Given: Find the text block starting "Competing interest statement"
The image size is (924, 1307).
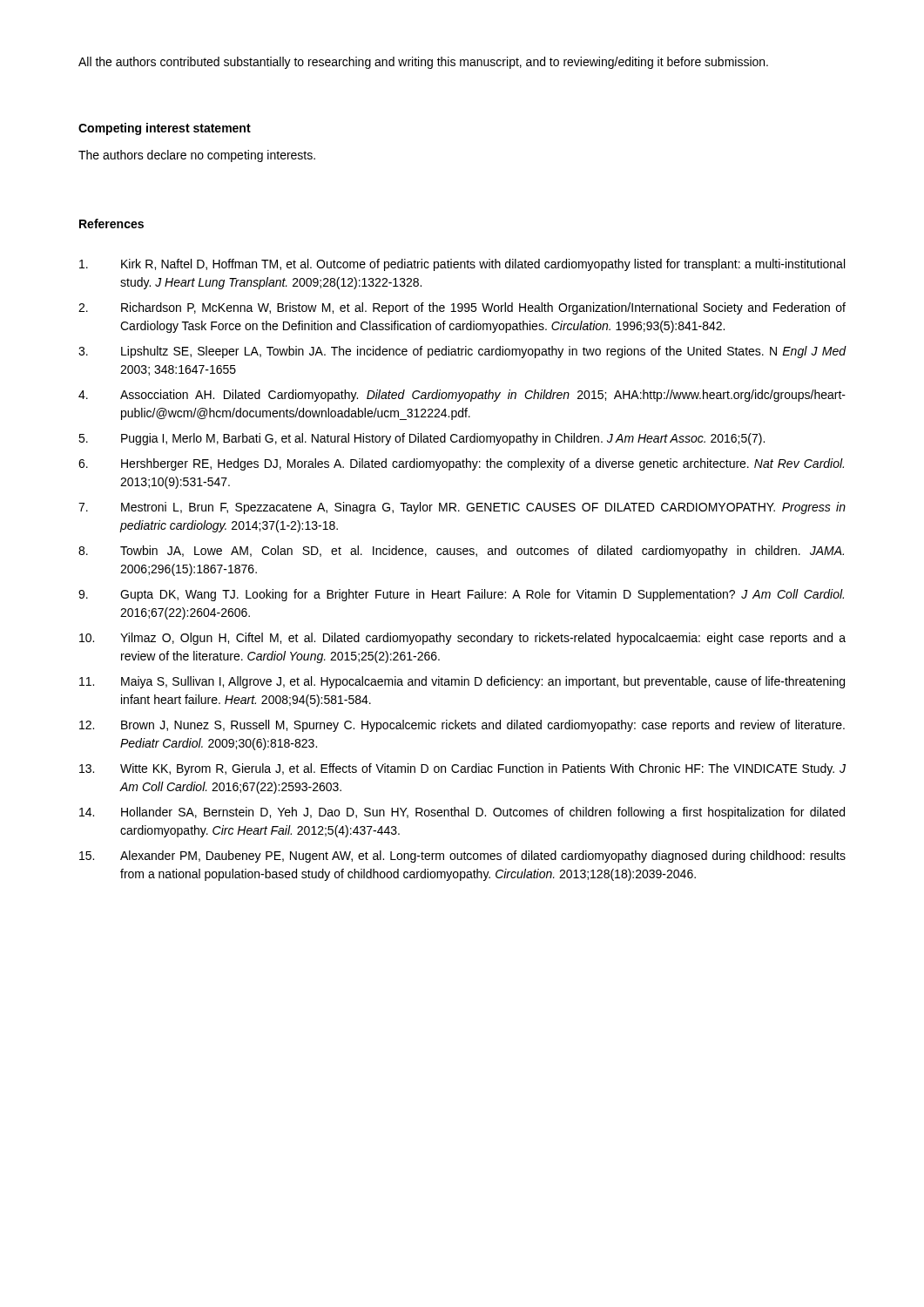Looking at the screenshot, I should tap(164, 128).
